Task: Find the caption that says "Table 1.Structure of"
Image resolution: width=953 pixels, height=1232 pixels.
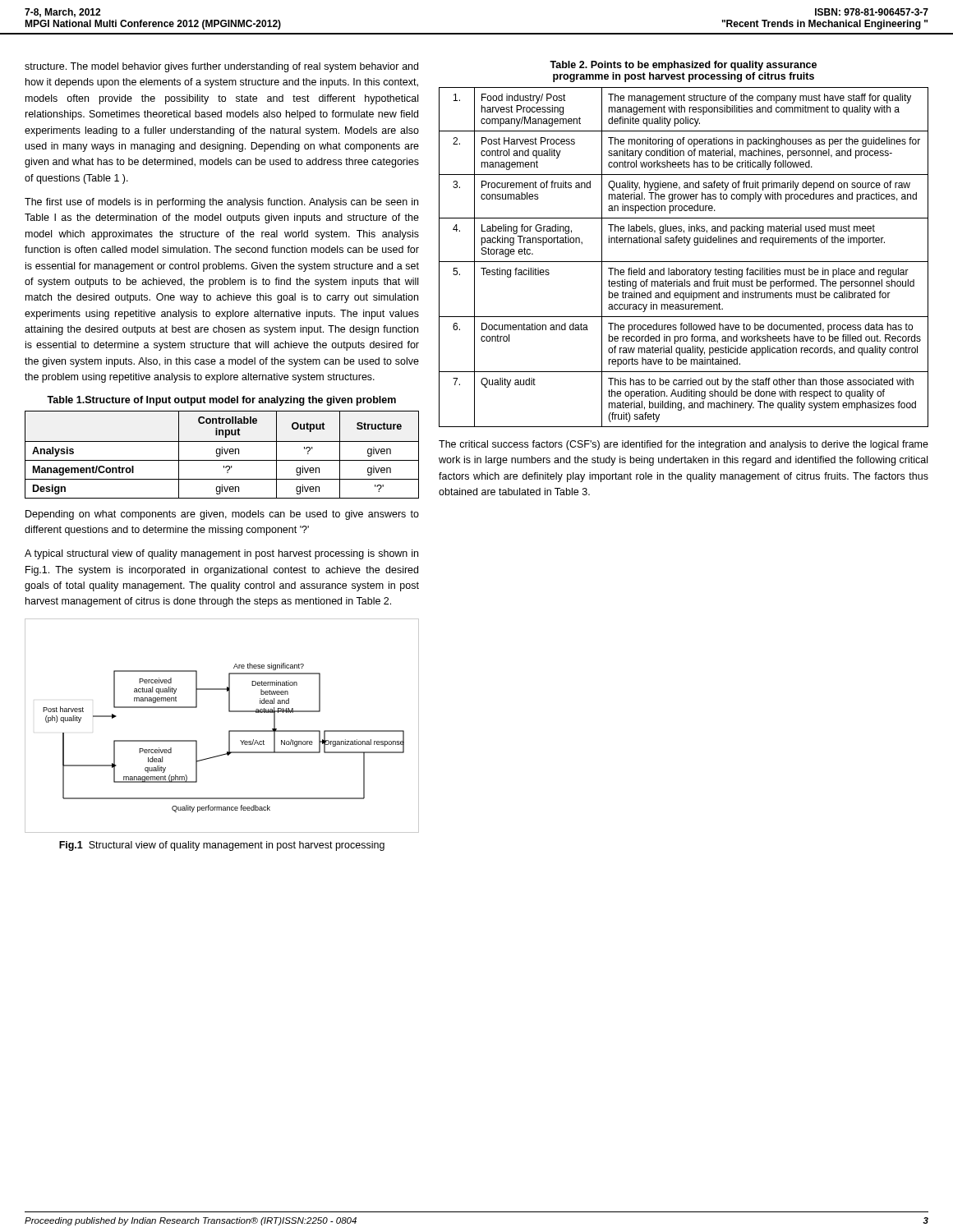Action: point(222,400)
